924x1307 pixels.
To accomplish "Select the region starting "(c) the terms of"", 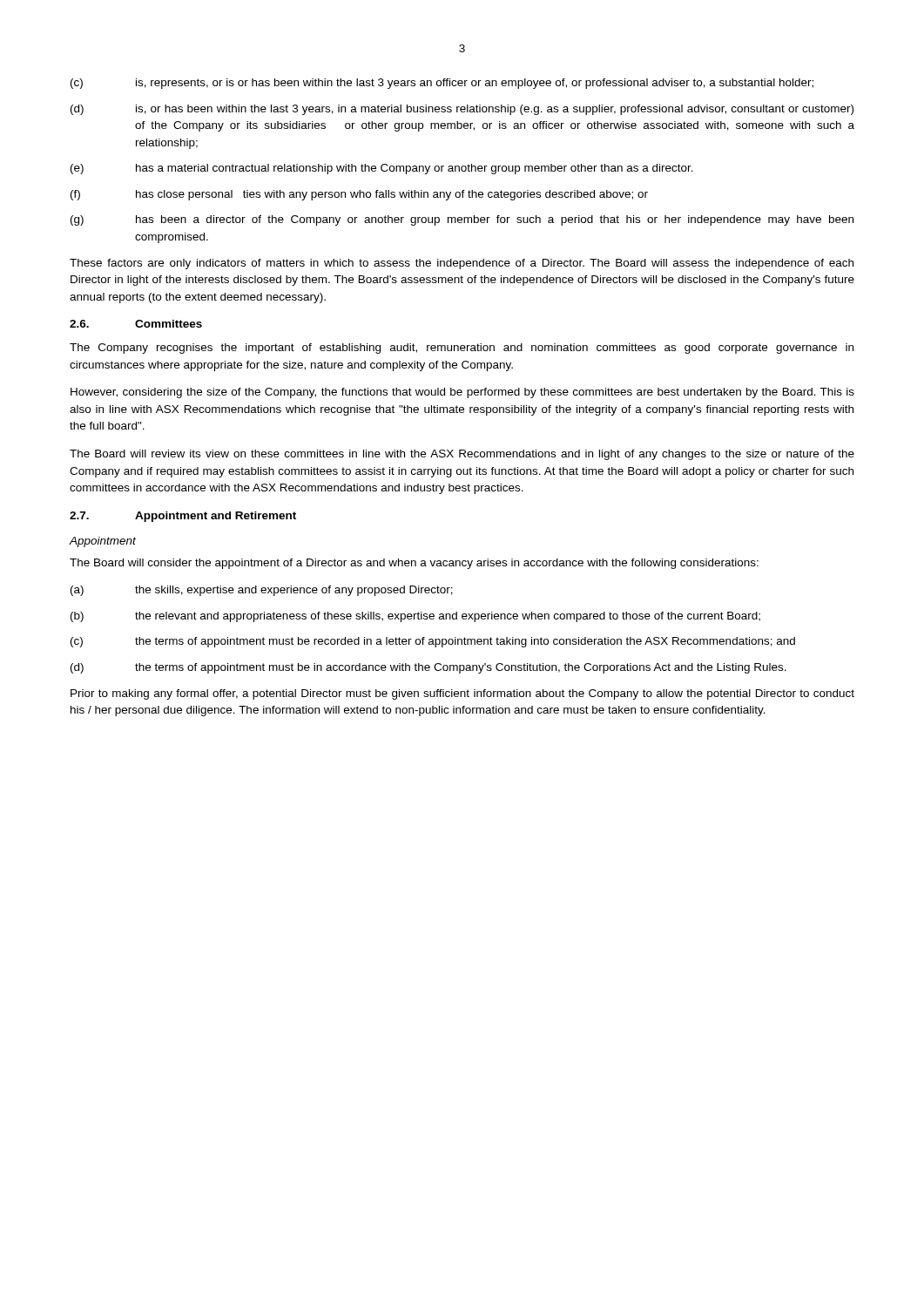I will (462, 641).
